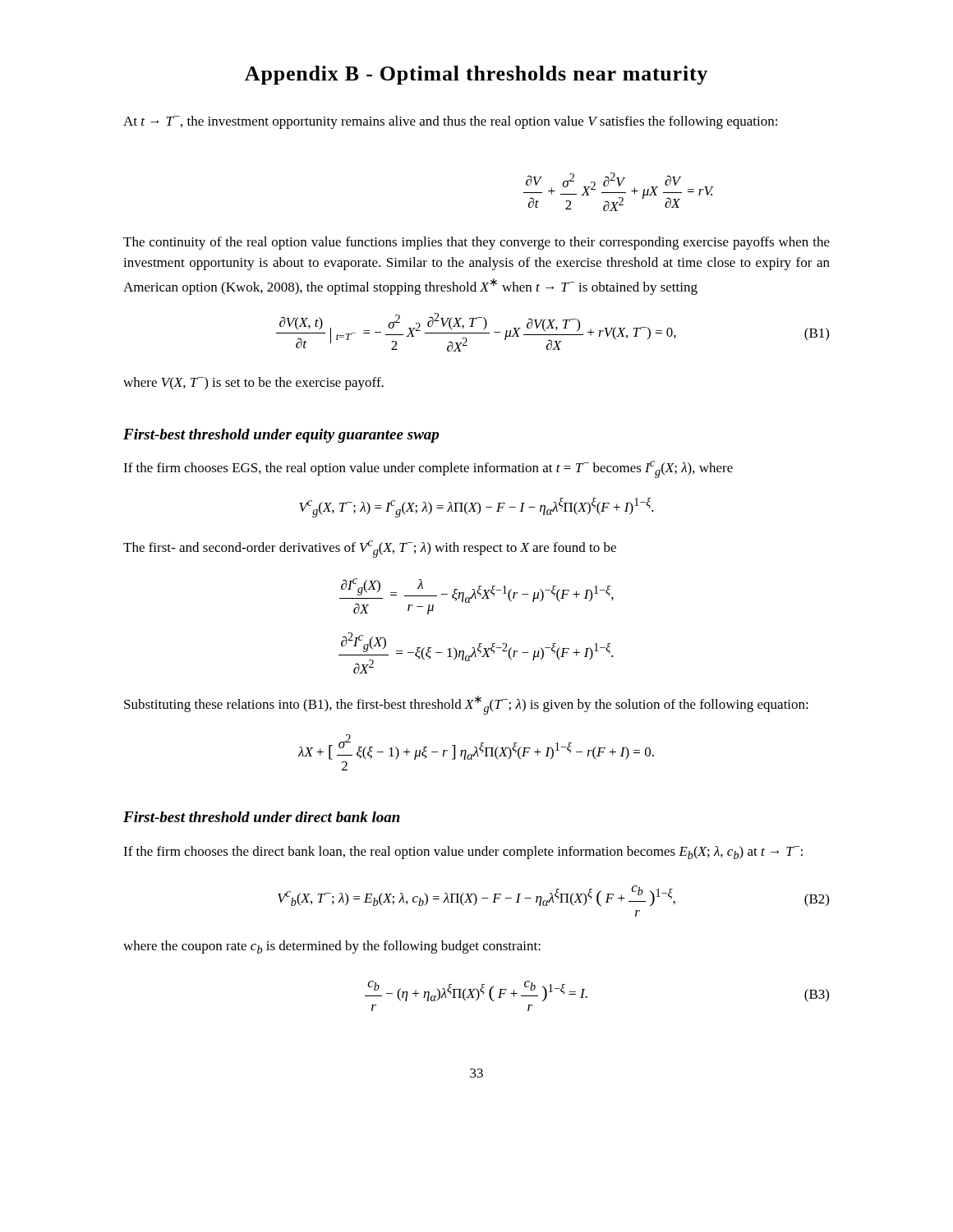The image size is (953, 1232).
Task: Click on the passage starting "The first- and second-order derivatives of"
Action: tap(476, 547)
